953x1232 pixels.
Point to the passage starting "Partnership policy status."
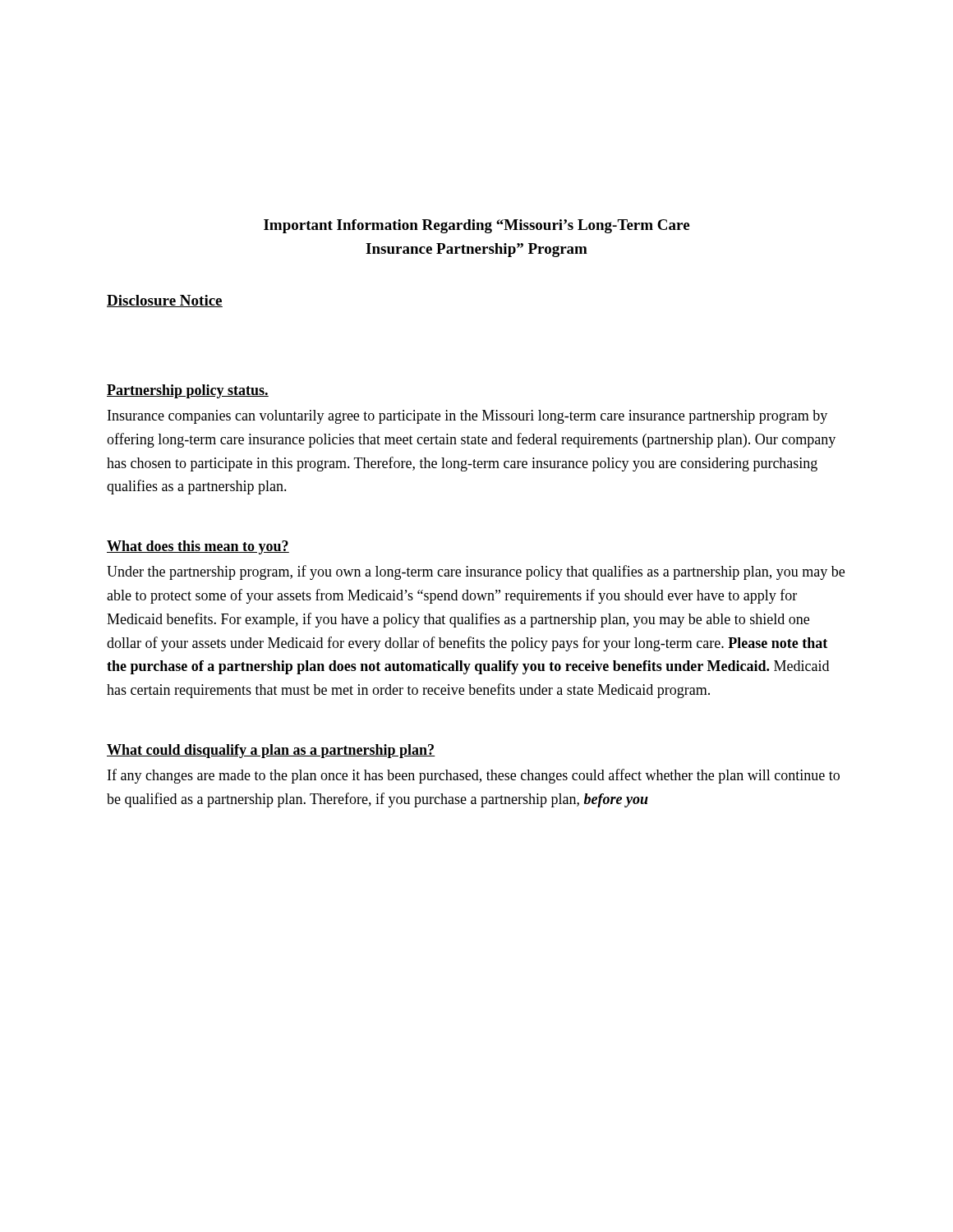(x=188, y=390)
